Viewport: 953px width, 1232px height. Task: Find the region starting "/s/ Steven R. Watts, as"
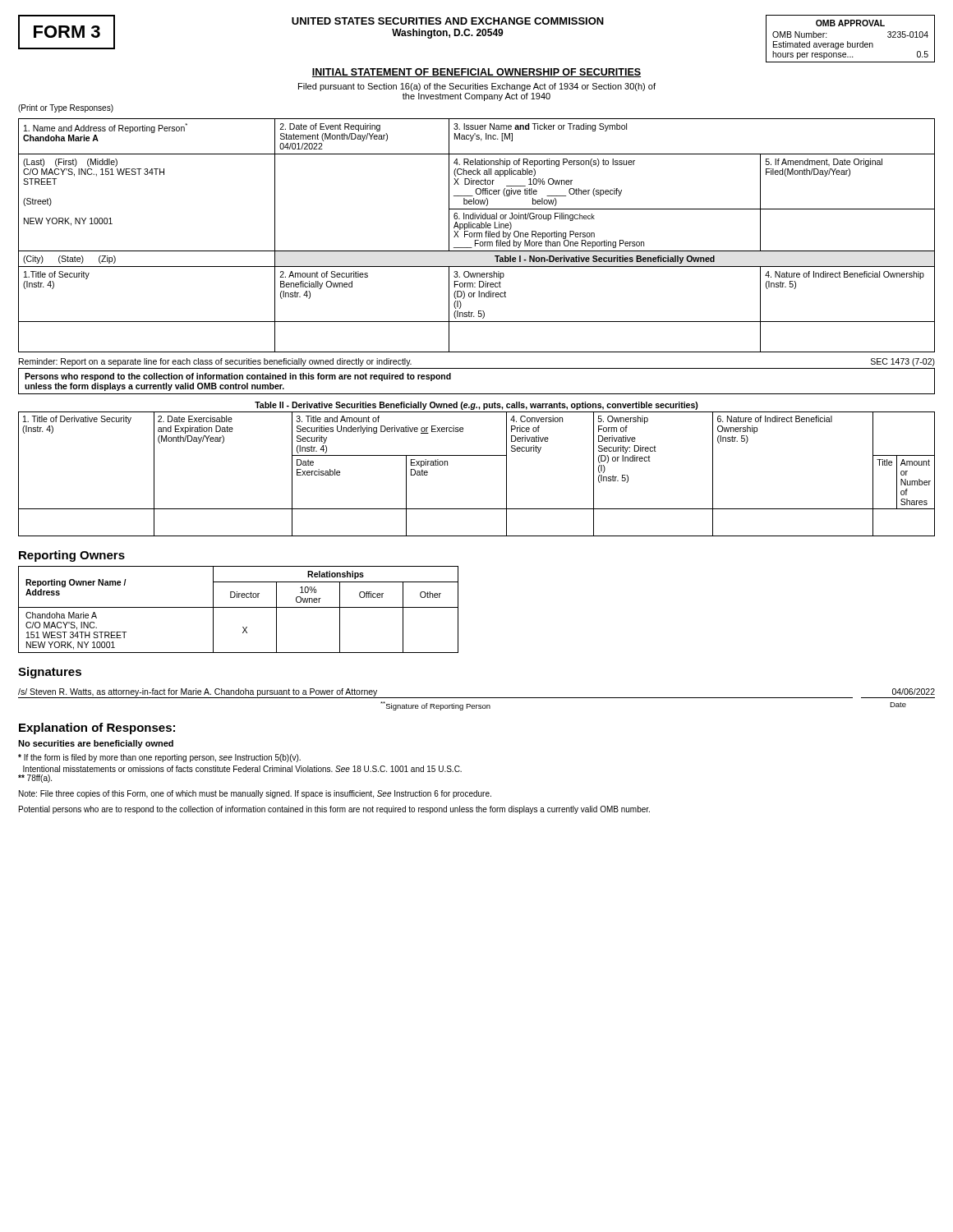click(x=476, y=699)
